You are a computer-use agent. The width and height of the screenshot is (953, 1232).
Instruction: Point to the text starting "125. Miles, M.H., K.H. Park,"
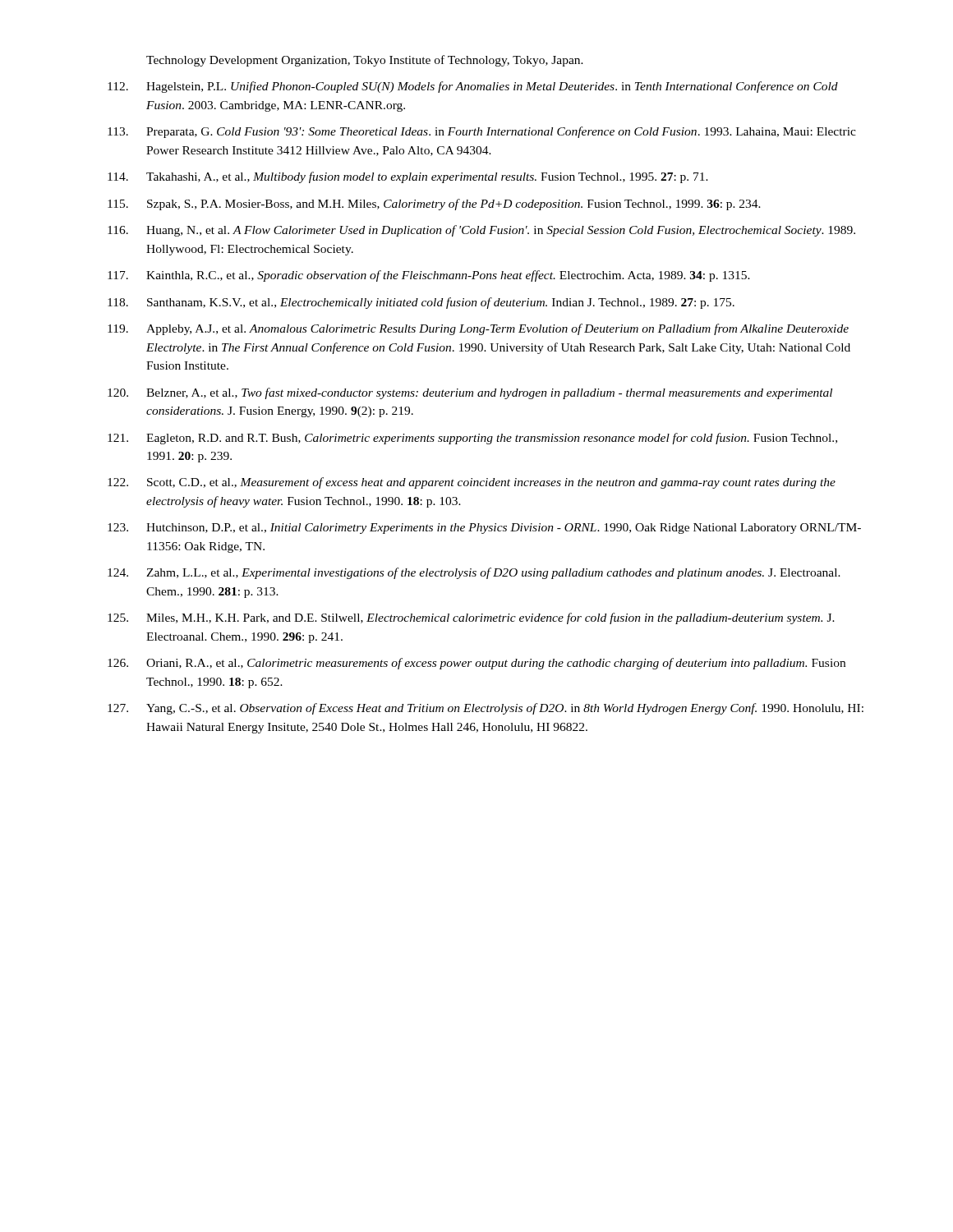[x=487, y=627]
